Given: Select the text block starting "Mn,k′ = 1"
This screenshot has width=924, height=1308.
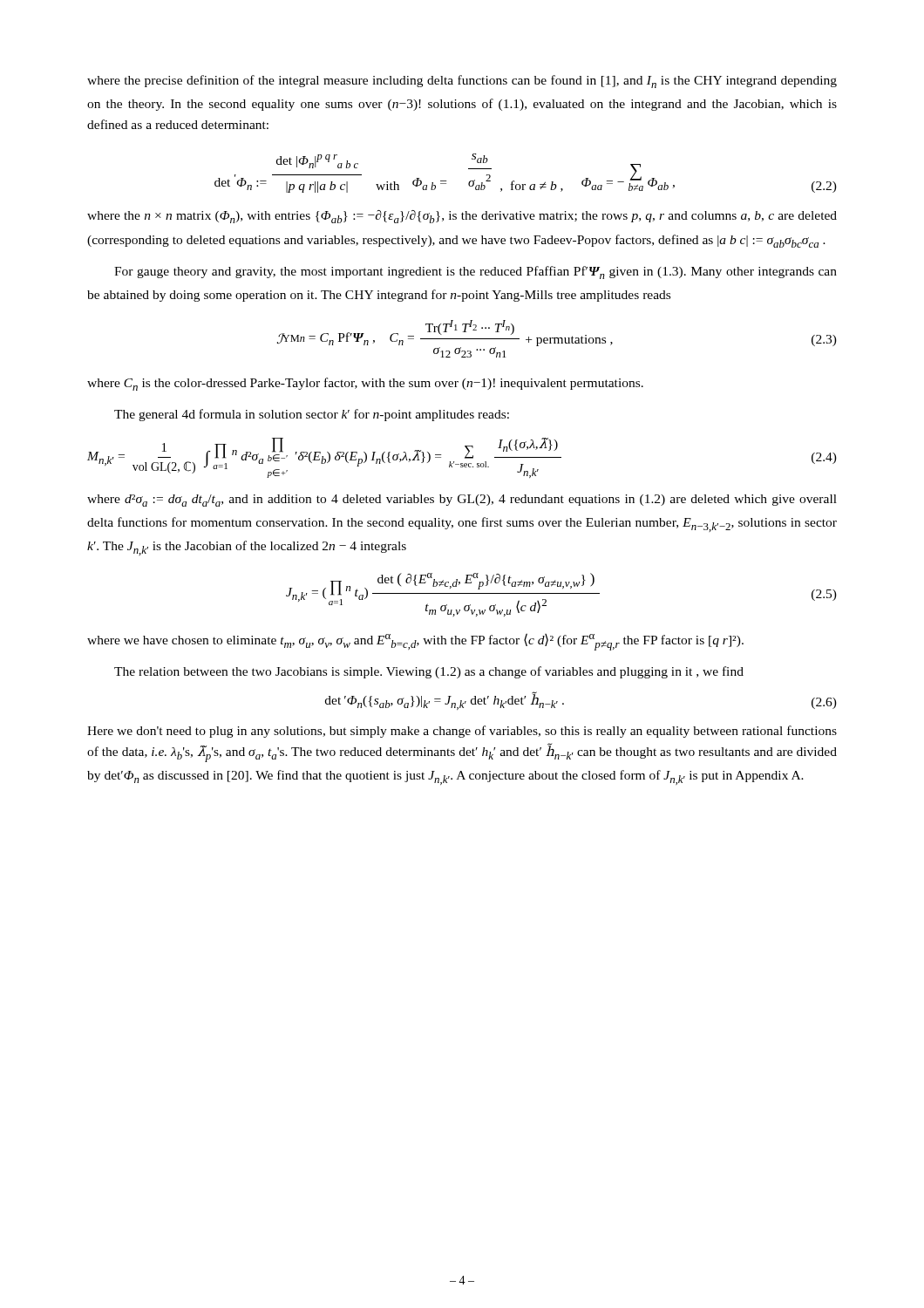Looking at the screenshot, I should (x=462, y=457).
